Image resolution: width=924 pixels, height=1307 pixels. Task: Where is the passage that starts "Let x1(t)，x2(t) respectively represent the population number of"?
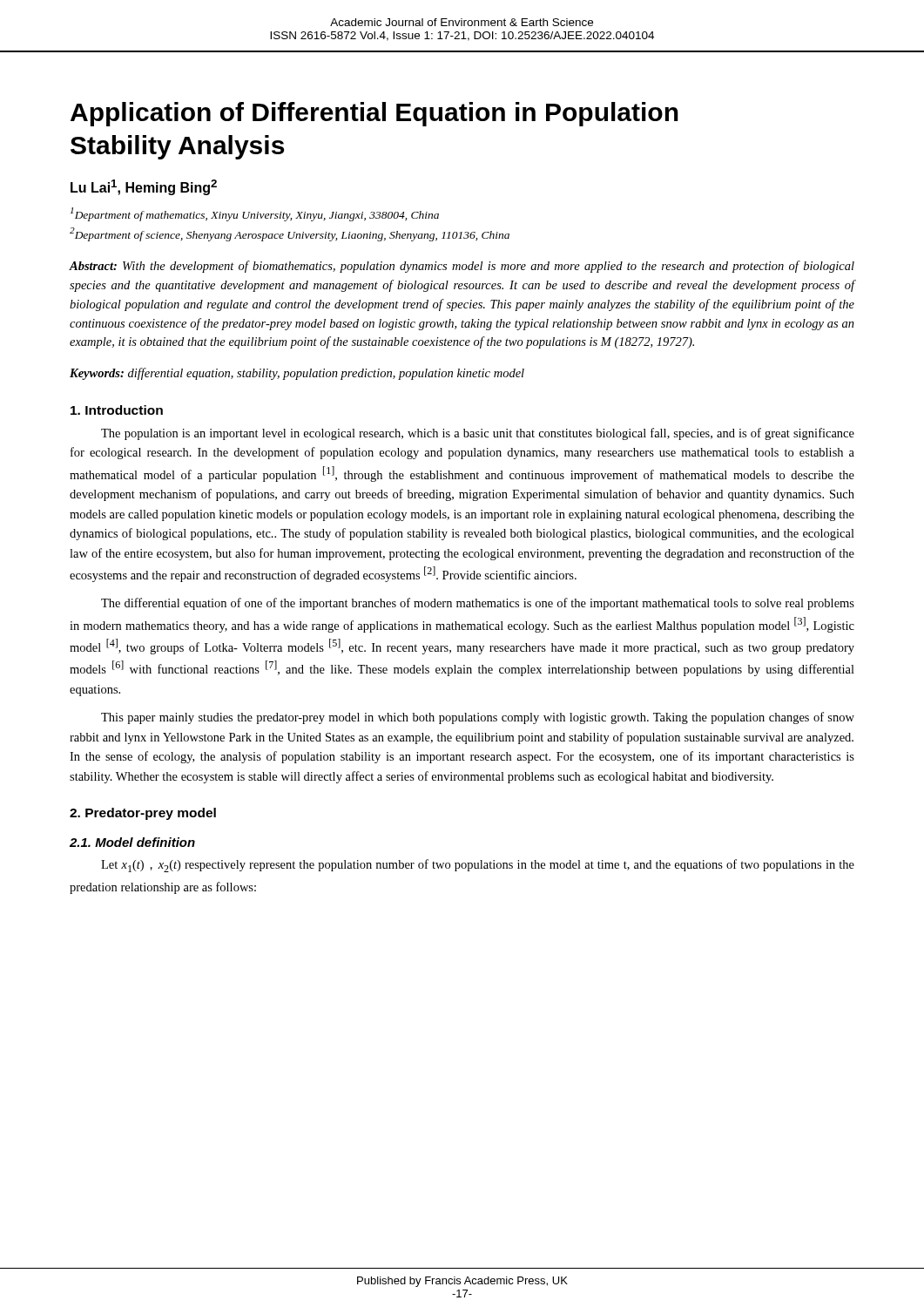[x=462, y=876]
